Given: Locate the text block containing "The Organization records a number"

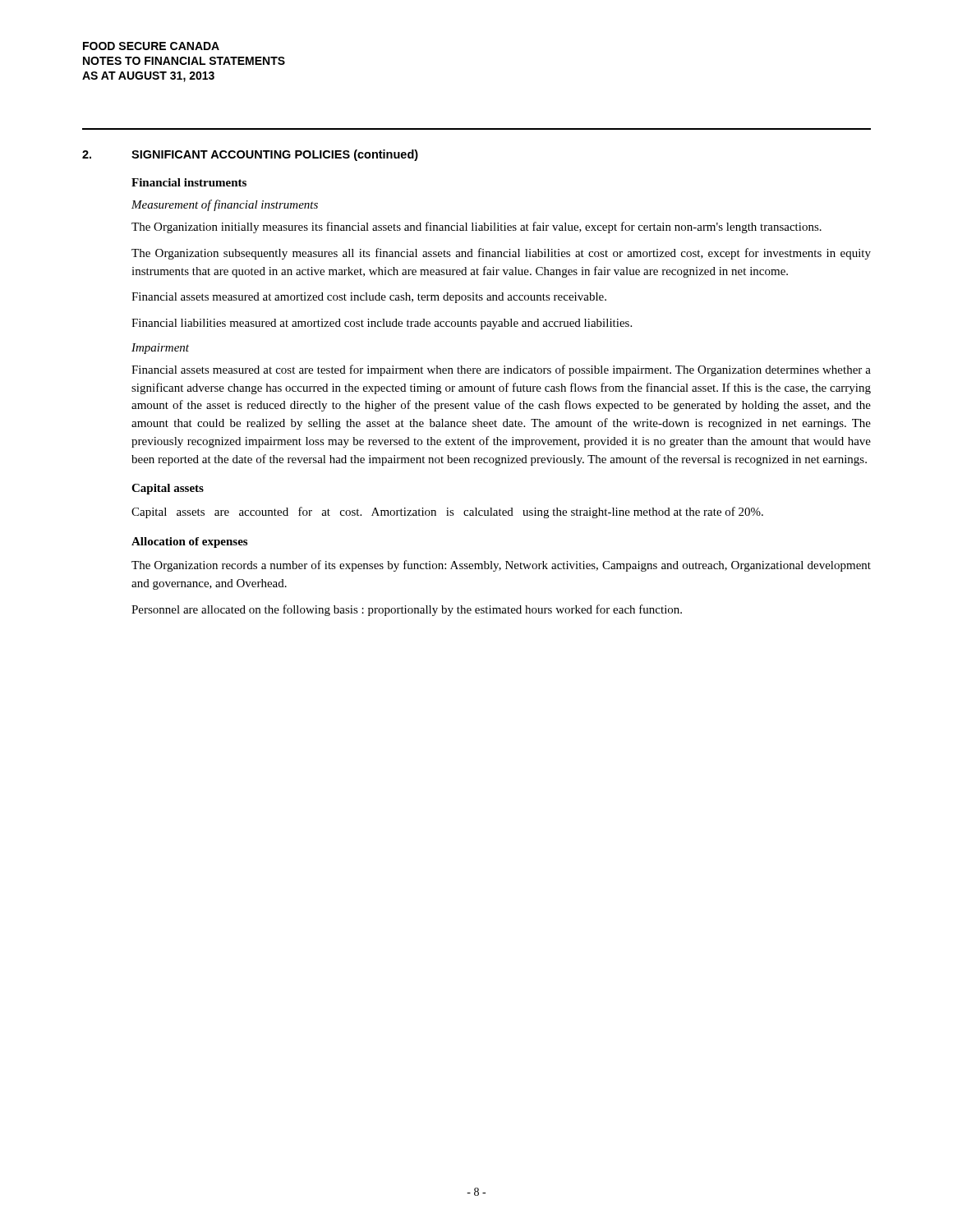Looking at the screenshot, I should [501, 574].
